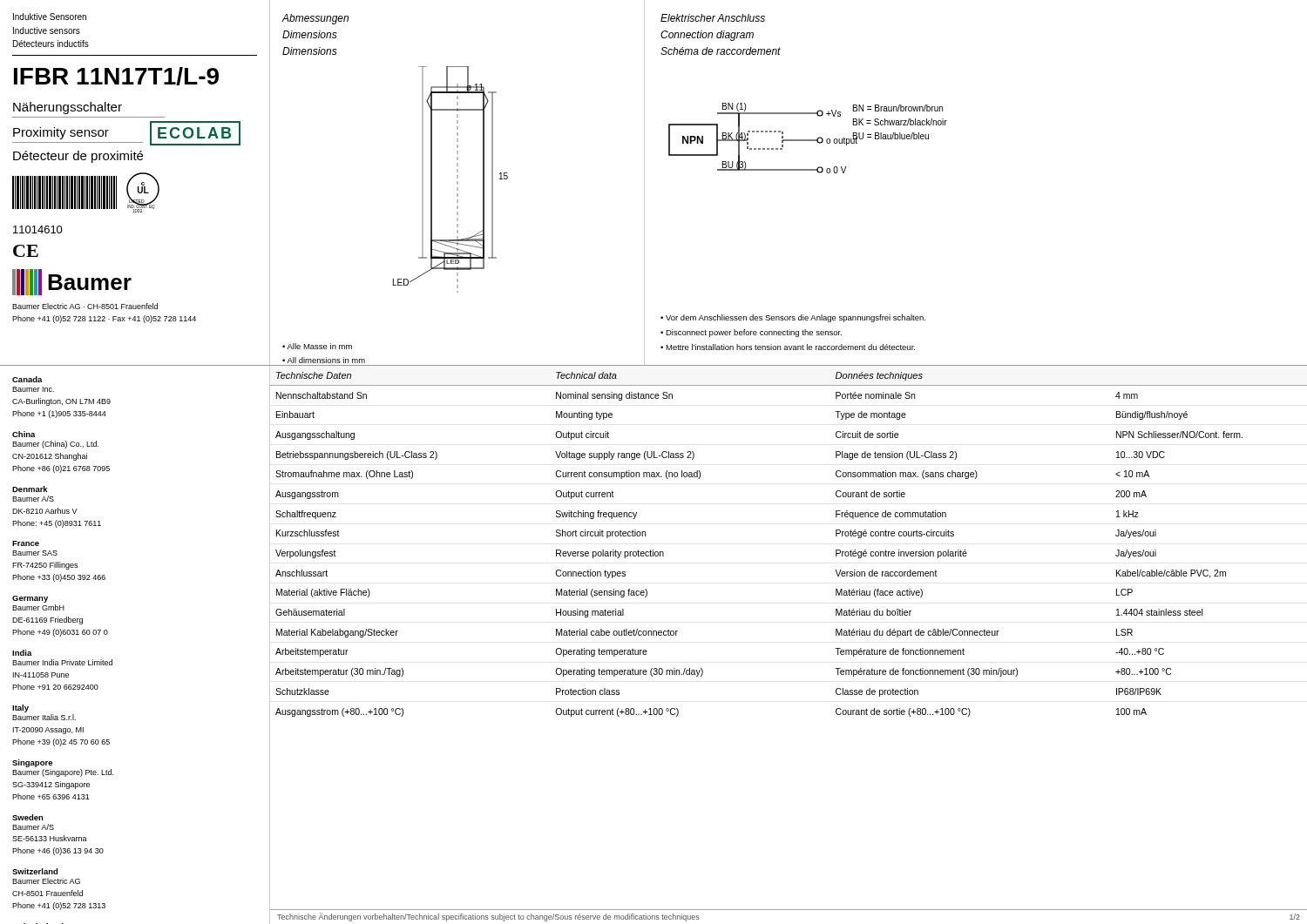This screenshot has width=1307, height=924.
Task: Point to "Abmessungen Dimensions Dimensions"
Action: click(316, 35)
